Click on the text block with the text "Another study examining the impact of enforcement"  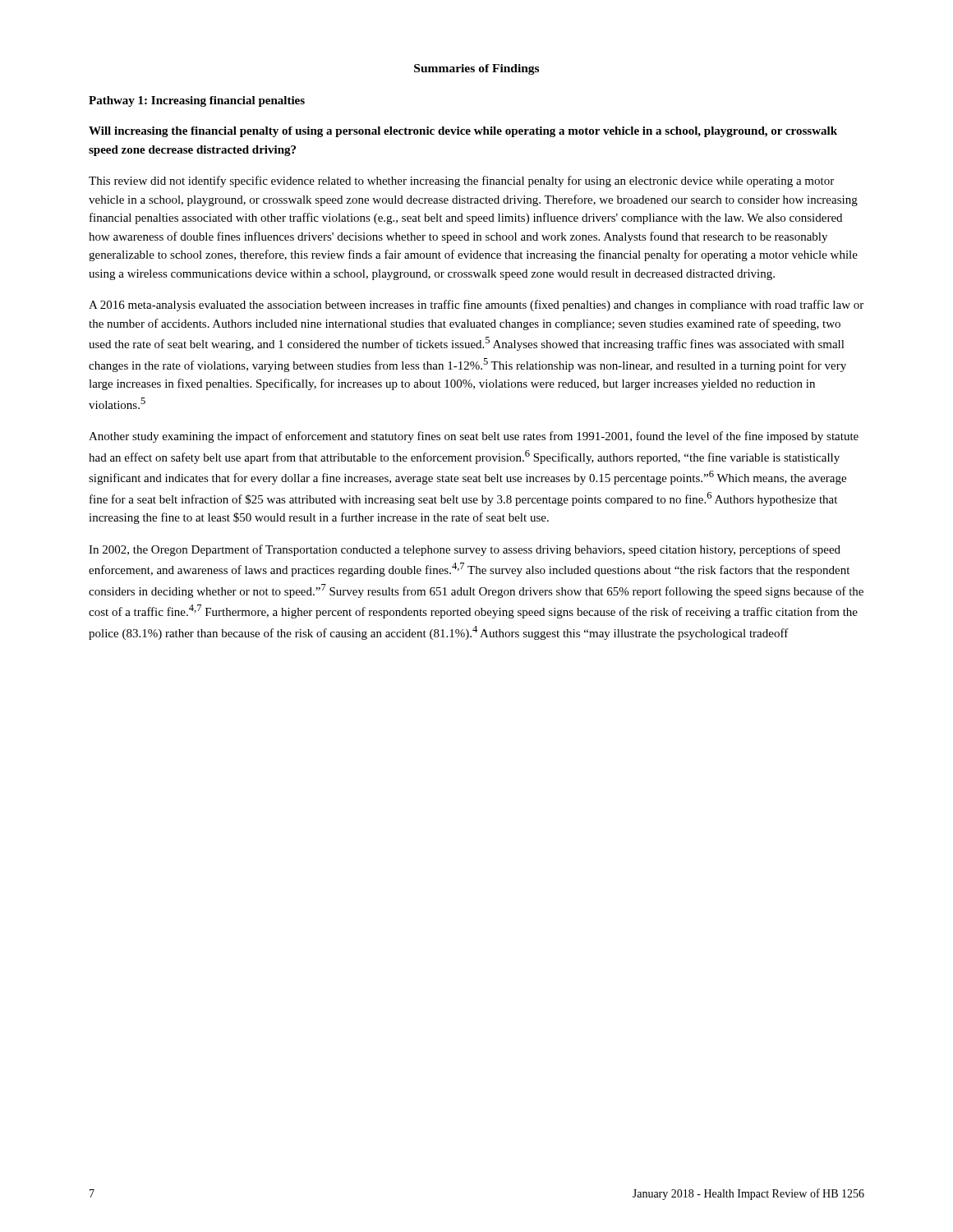474,477
